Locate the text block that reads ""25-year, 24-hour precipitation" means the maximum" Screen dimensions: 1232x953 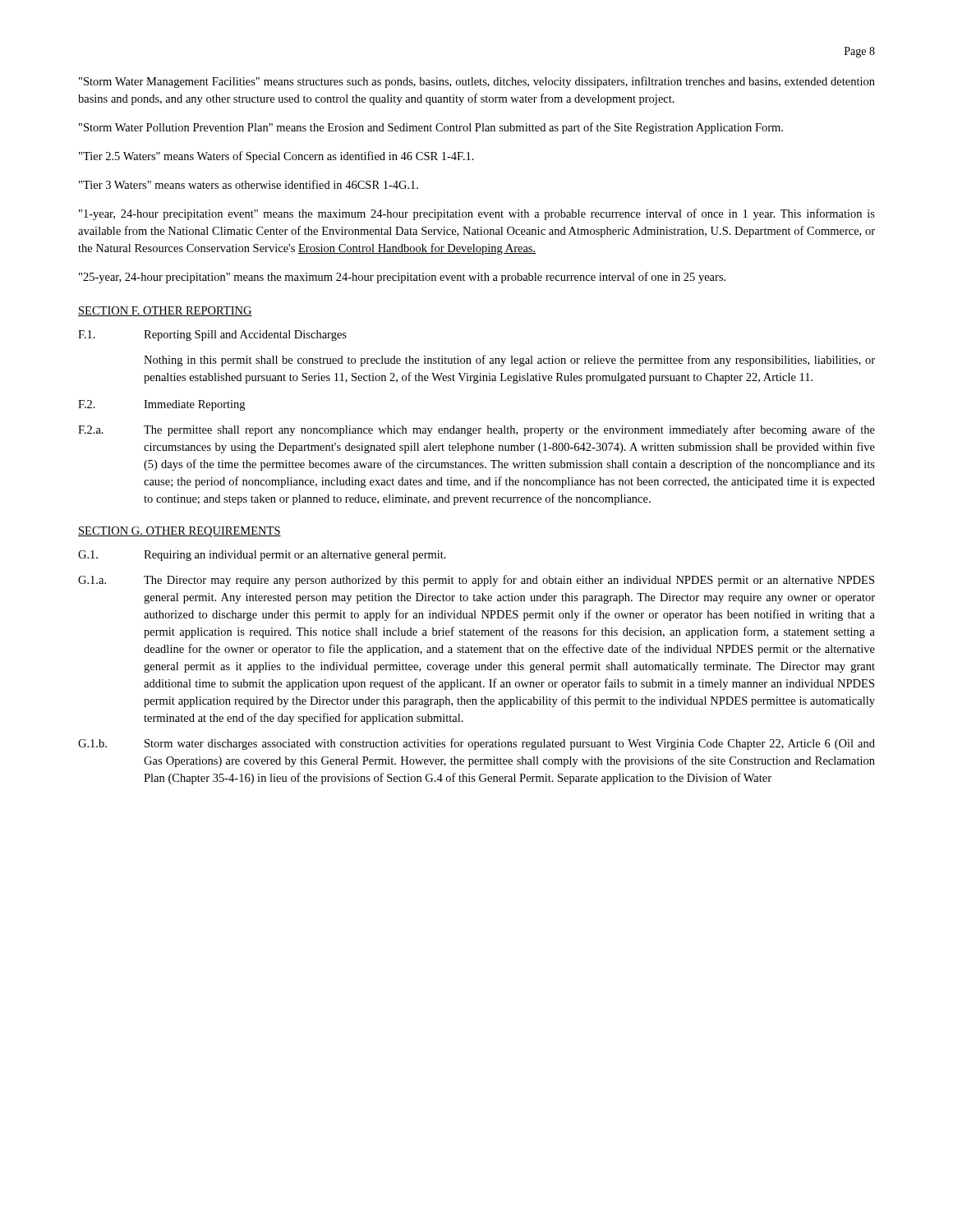[x=402, y=277]
